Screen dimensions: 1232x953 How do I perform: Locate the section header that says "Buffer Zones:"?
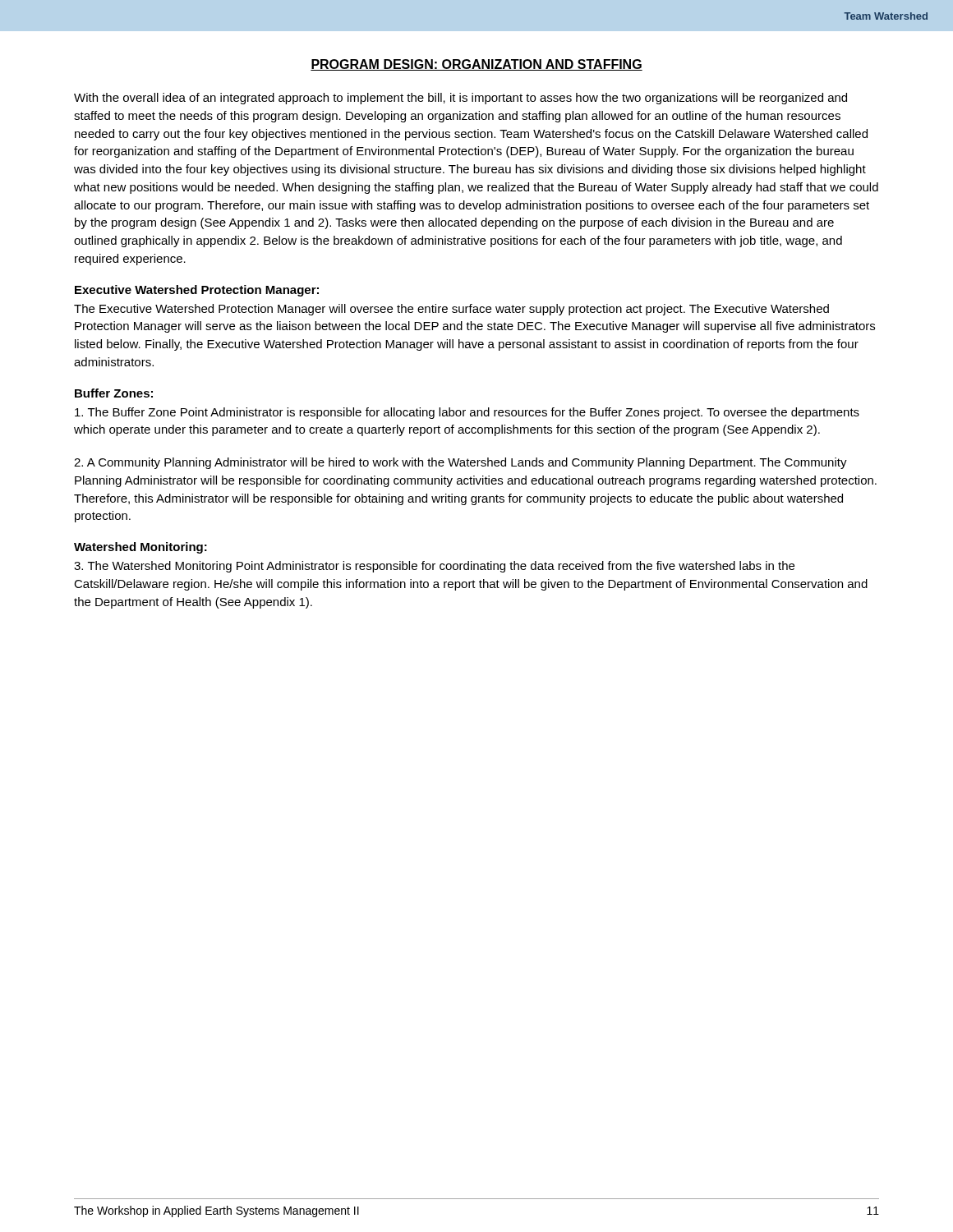[114, 393]
